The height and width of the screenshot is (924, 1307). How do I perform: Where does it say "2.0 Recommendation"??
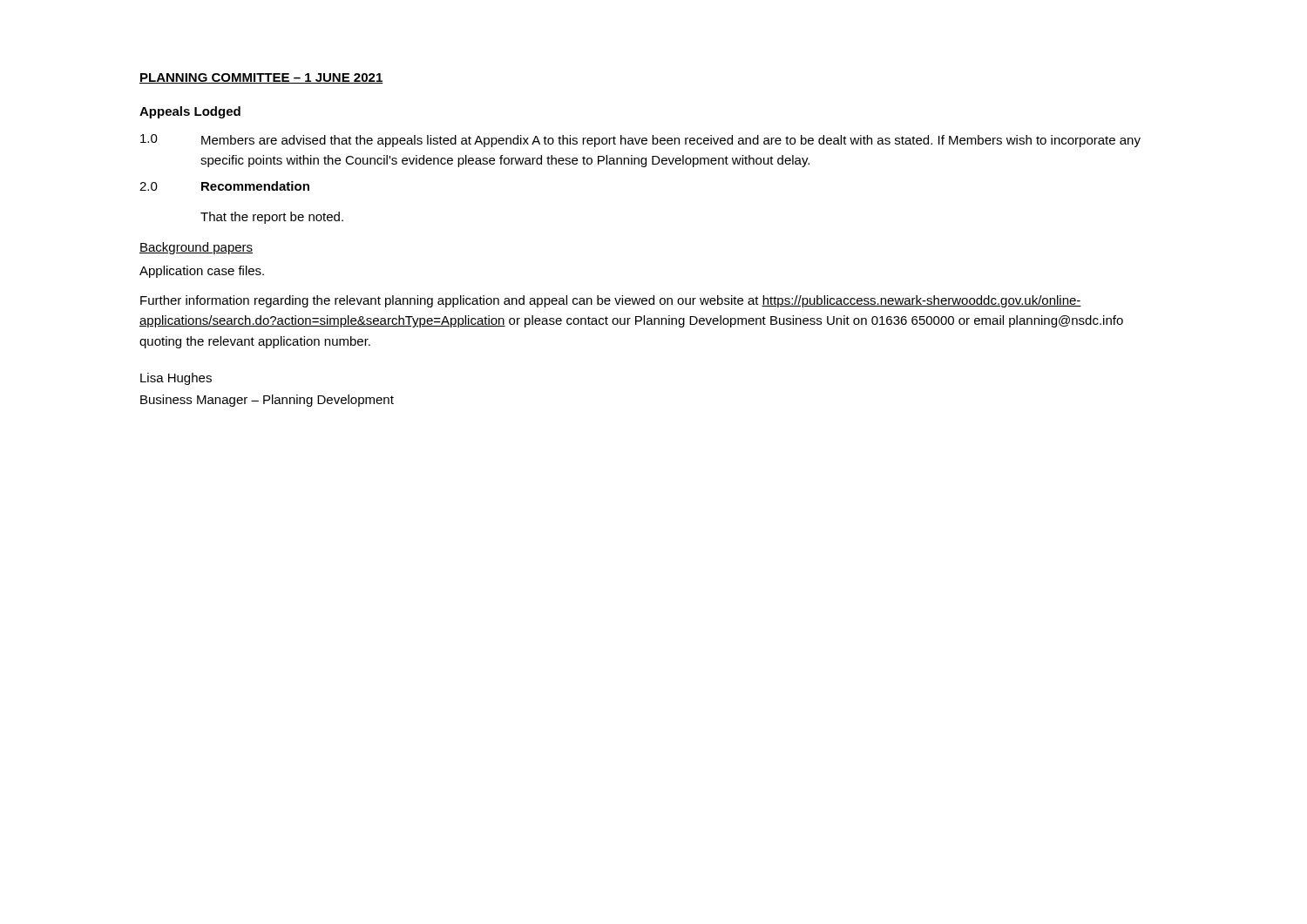[x=224, y=186]
